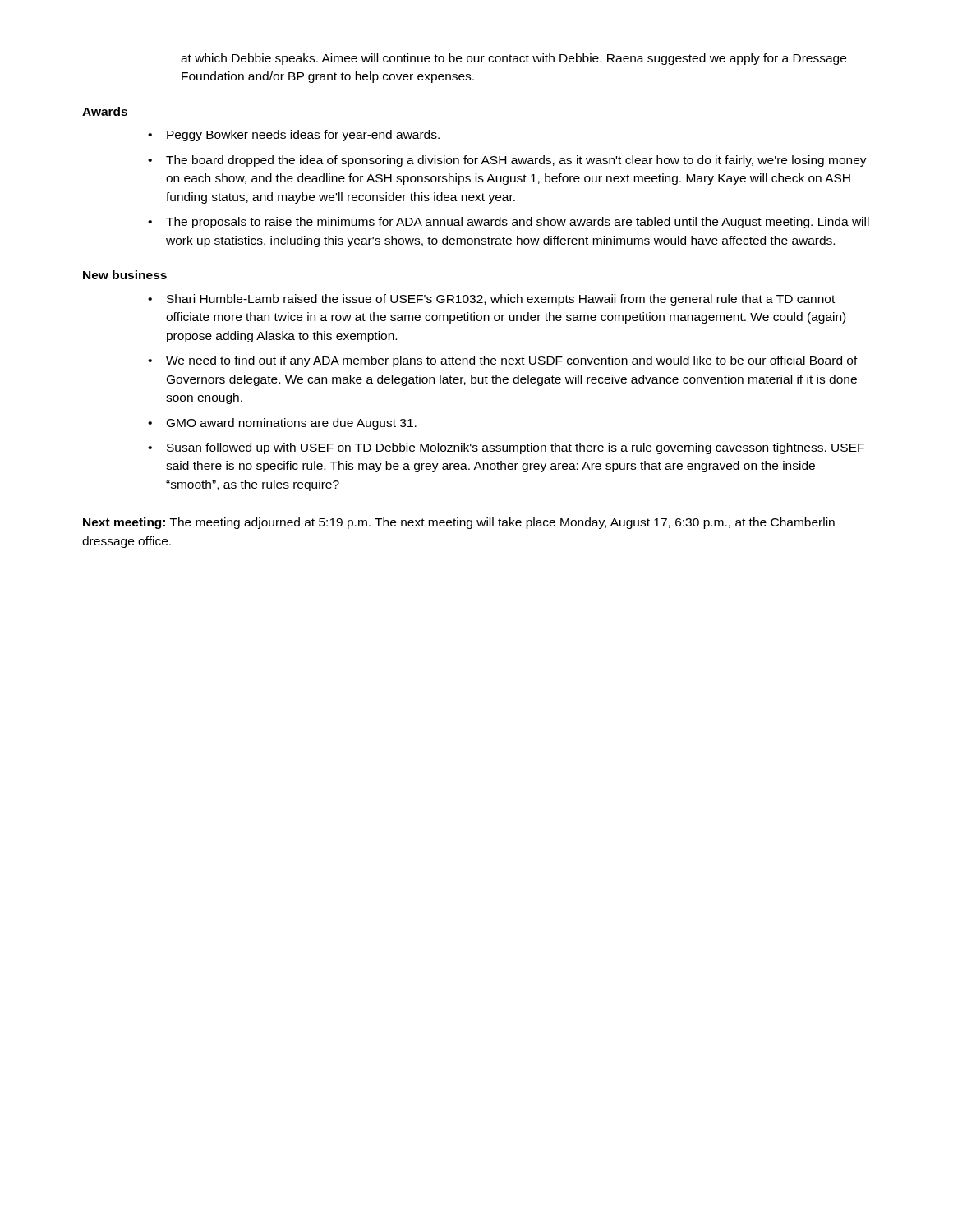This screenshot has height=1232, width=953.
Task: Select the section header with the text "New business"
Action: [125, 275]
